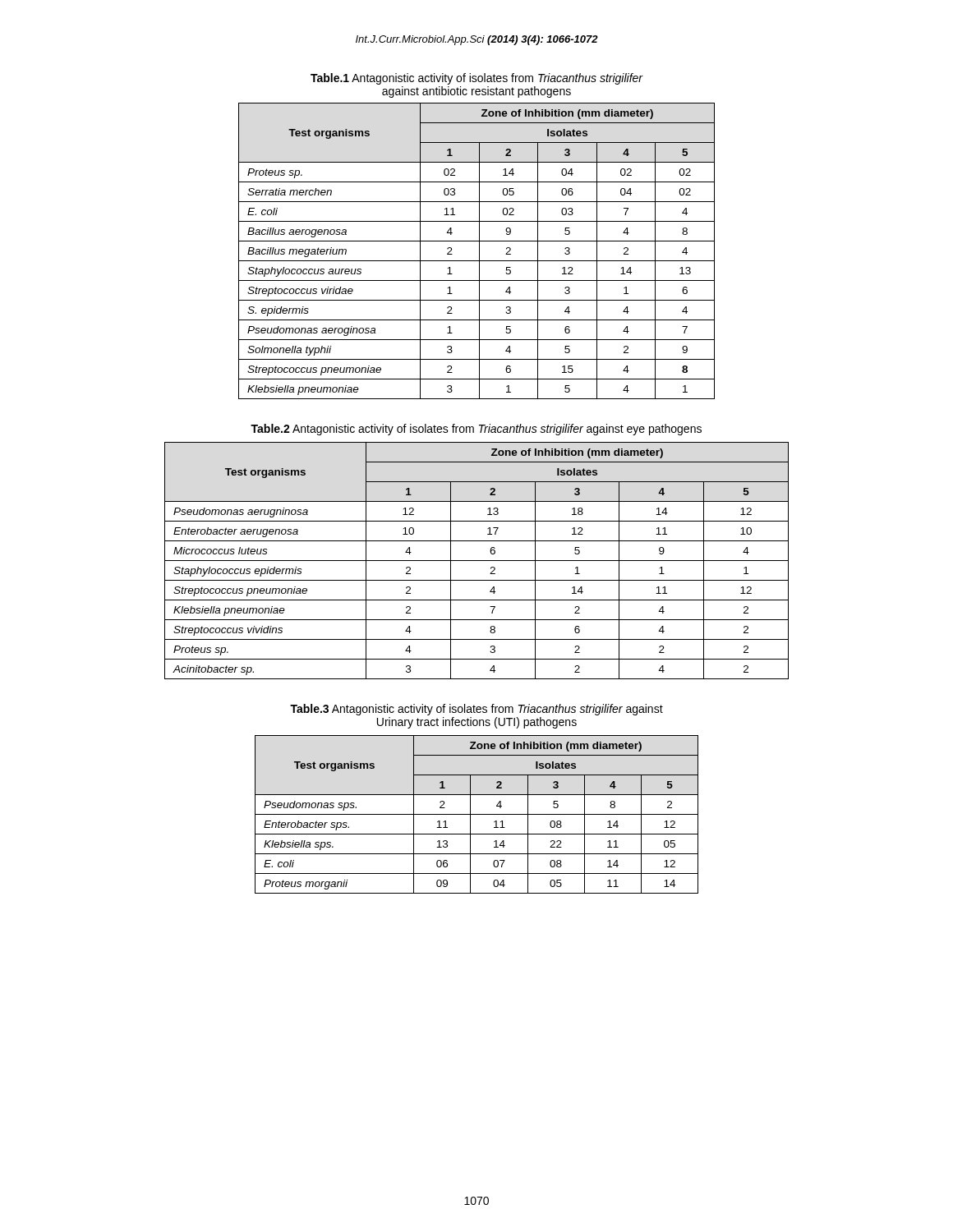Click on the table containing "S. epidermis"
This screenshot has width=953, height=1232.
(476, 251)
